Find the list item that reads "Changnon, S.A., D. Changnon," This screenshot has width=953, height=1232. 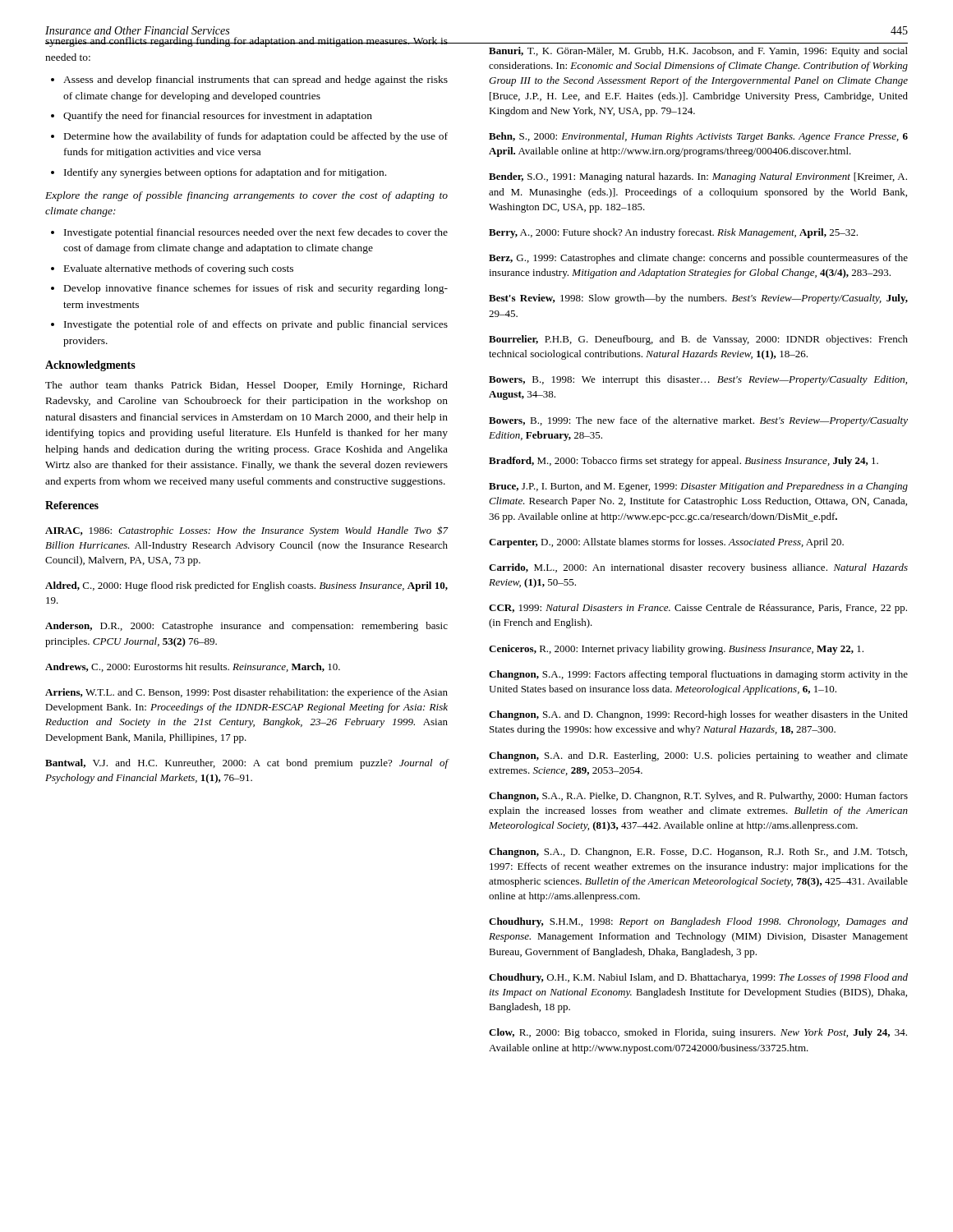pos(698,874)
